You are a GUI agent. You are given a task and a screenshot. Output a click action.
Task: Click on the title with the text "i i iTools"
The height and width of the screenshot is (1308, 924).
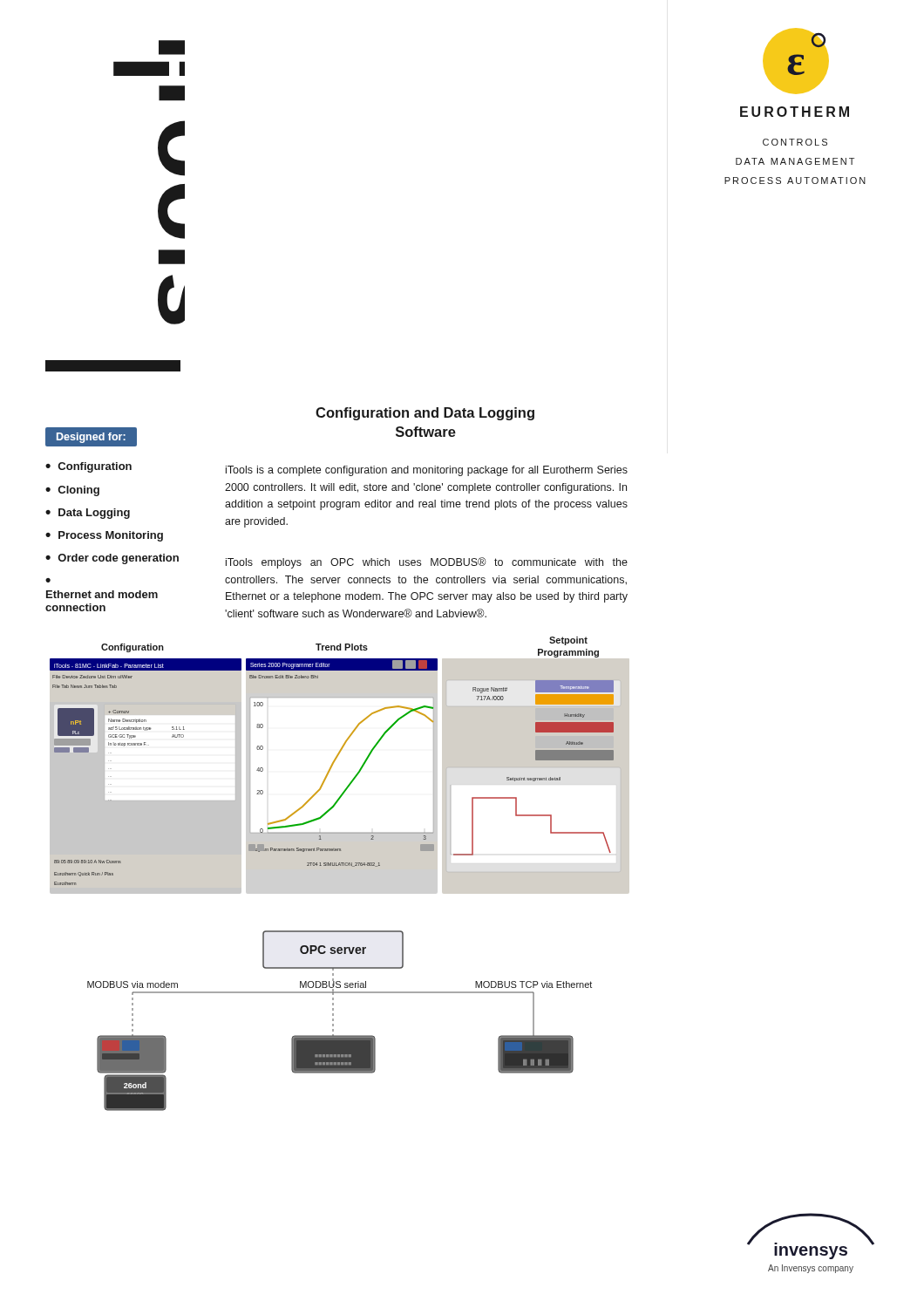pyautogui.click(x=172, y=48)
